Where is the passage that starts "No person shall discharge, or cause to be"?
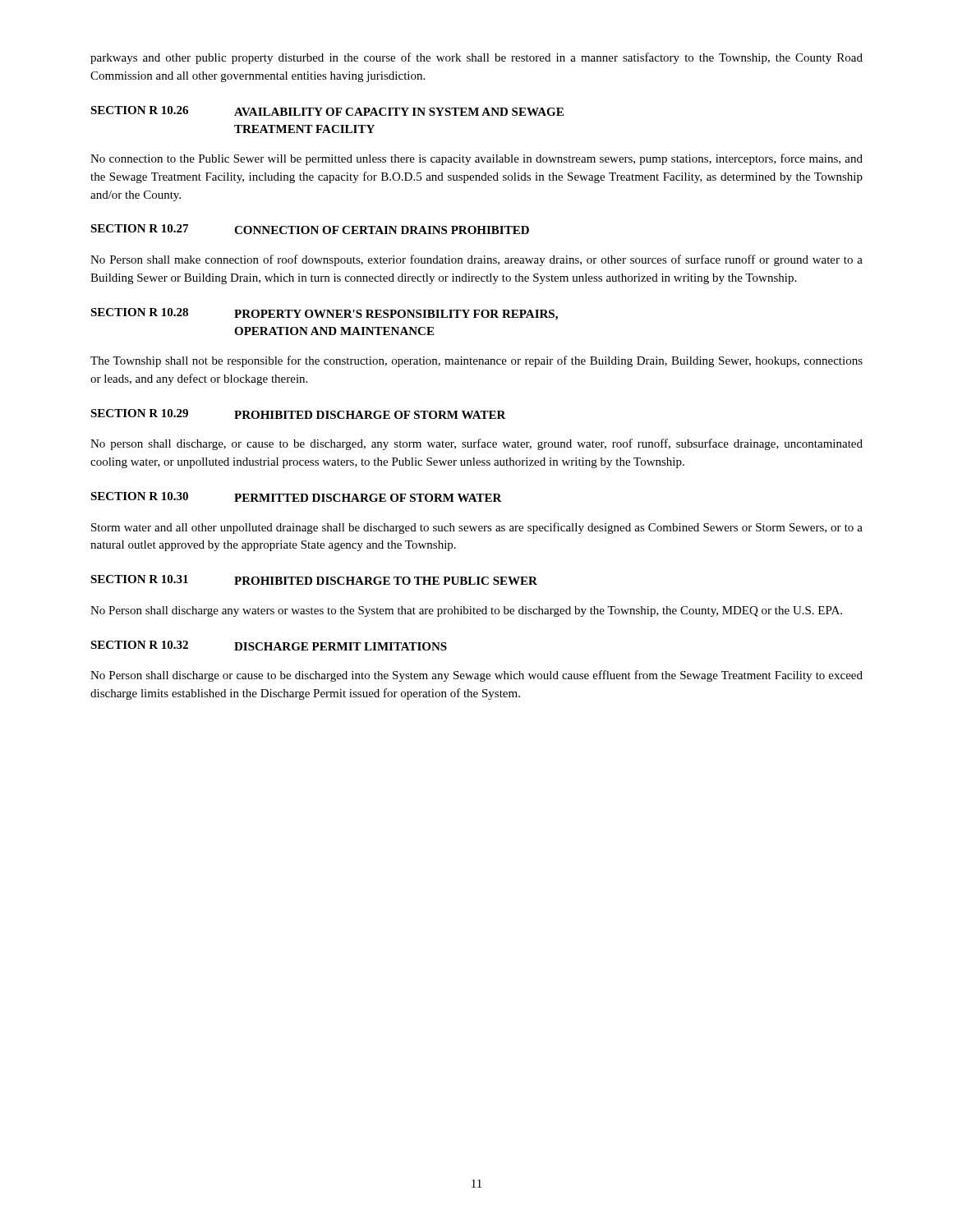 pyautogui.click(x=476, y=453)
